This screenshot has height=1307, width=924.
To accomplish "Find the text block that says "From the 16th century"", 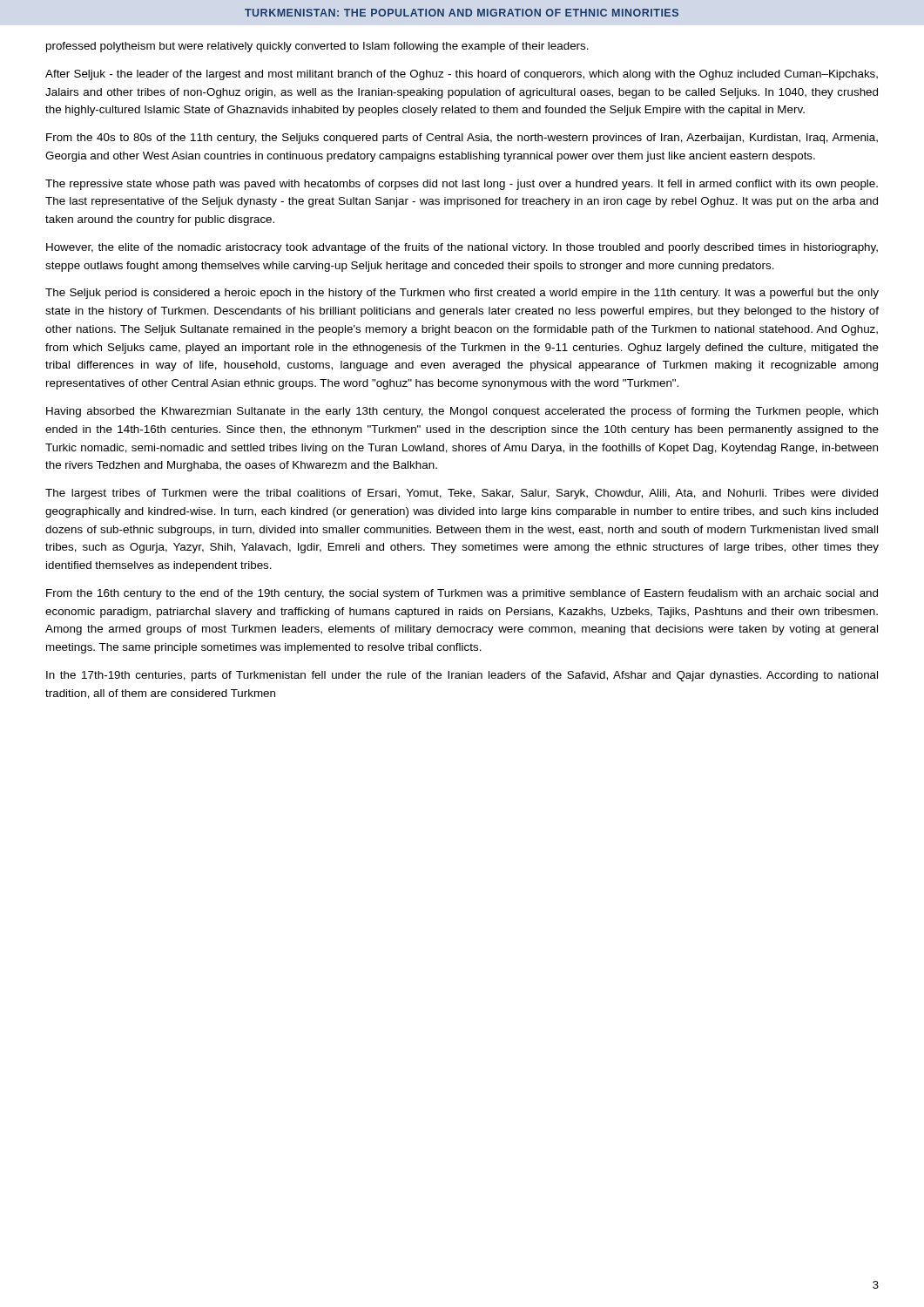I will (462, 620).
